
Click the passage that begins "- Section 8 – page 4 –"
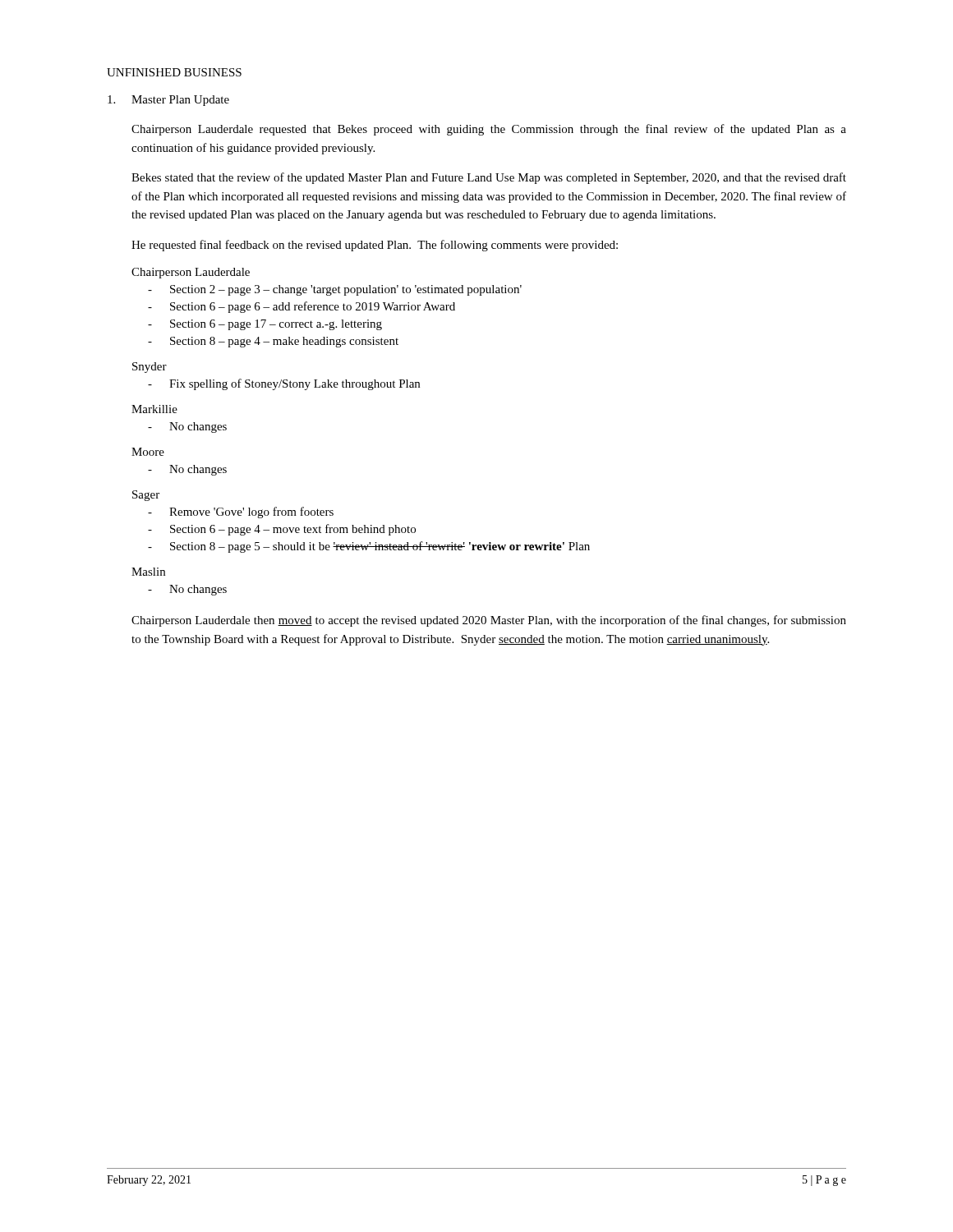pyautogui.click(x=273, y=342)
